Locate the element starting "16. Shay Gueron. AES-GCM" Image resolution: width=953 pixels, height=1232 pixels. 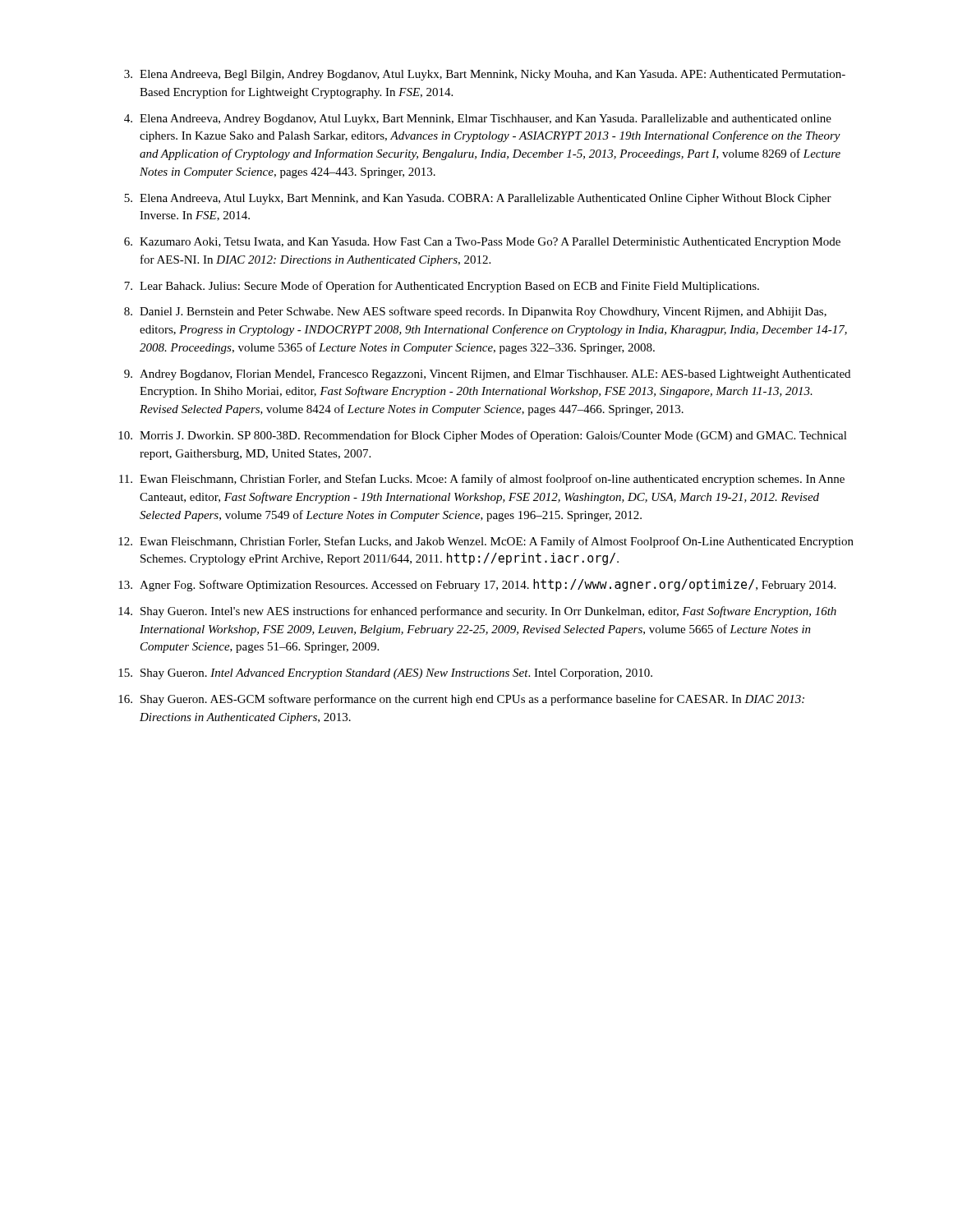pyautogui.click(x=481, y=708)
